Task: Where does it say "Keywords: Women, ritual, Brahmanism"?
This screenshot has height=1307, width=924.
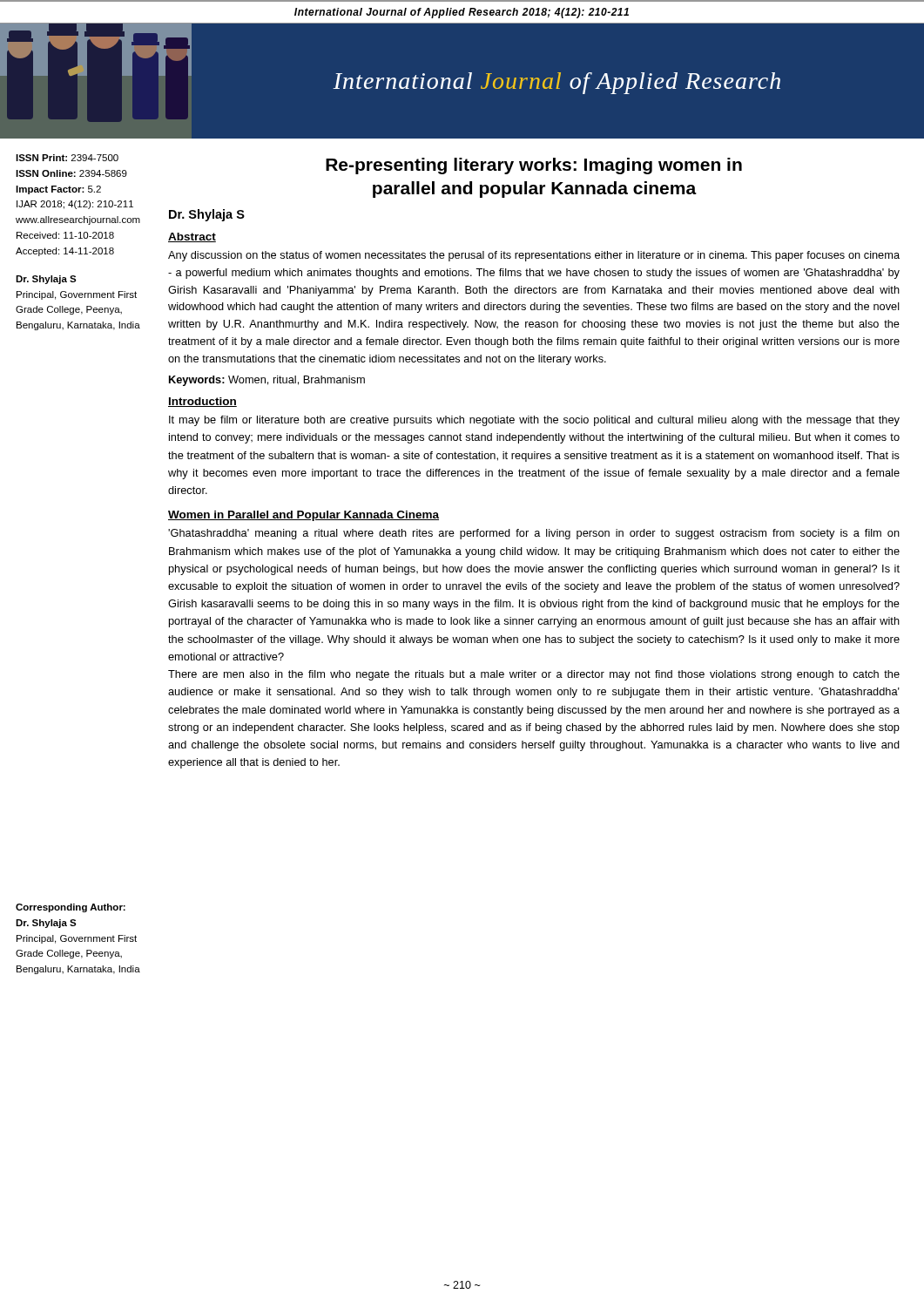Action: [x=267, y=380]
